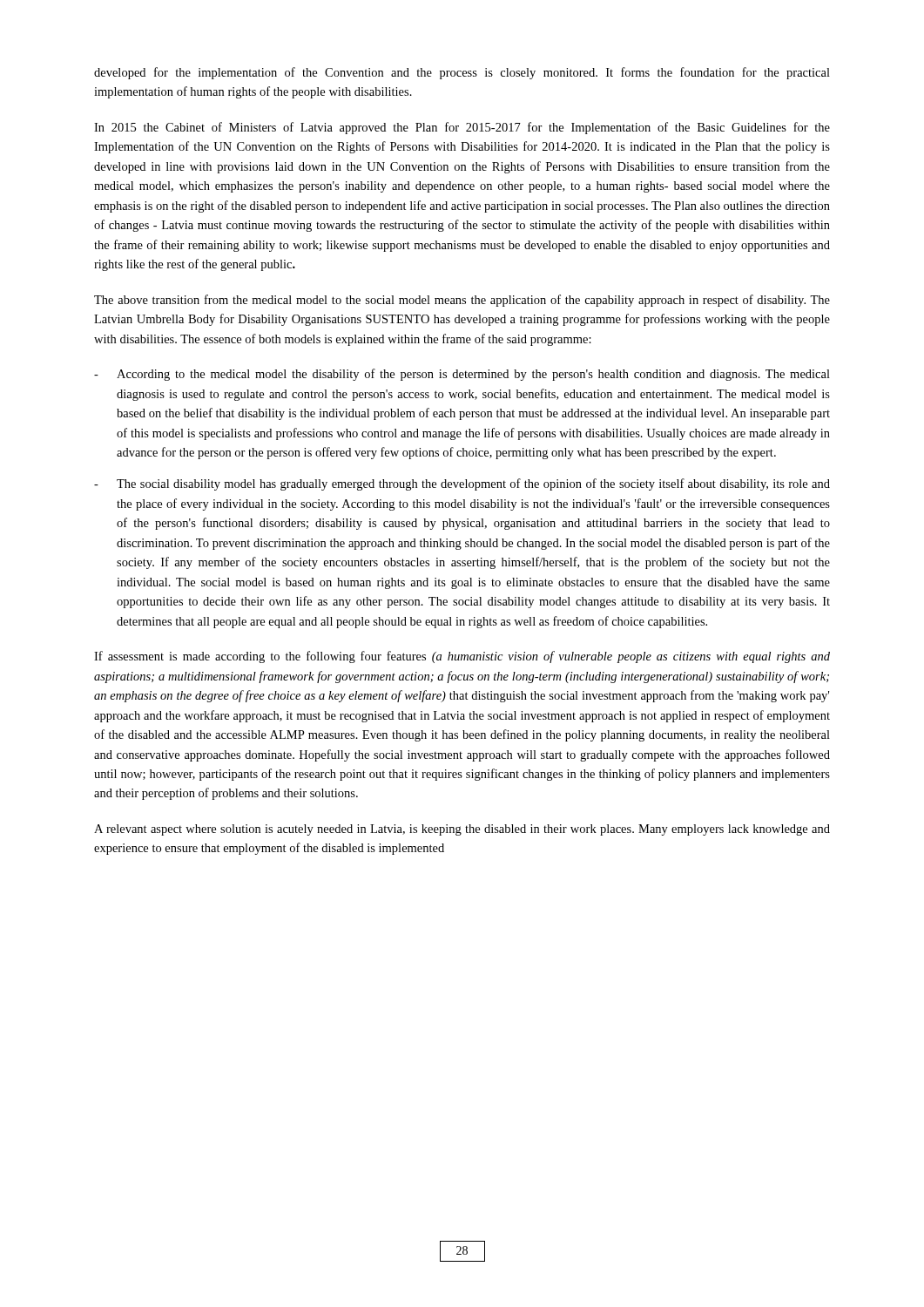Select the text block that says "A relevant aspect where solution is"

[462, 838]
